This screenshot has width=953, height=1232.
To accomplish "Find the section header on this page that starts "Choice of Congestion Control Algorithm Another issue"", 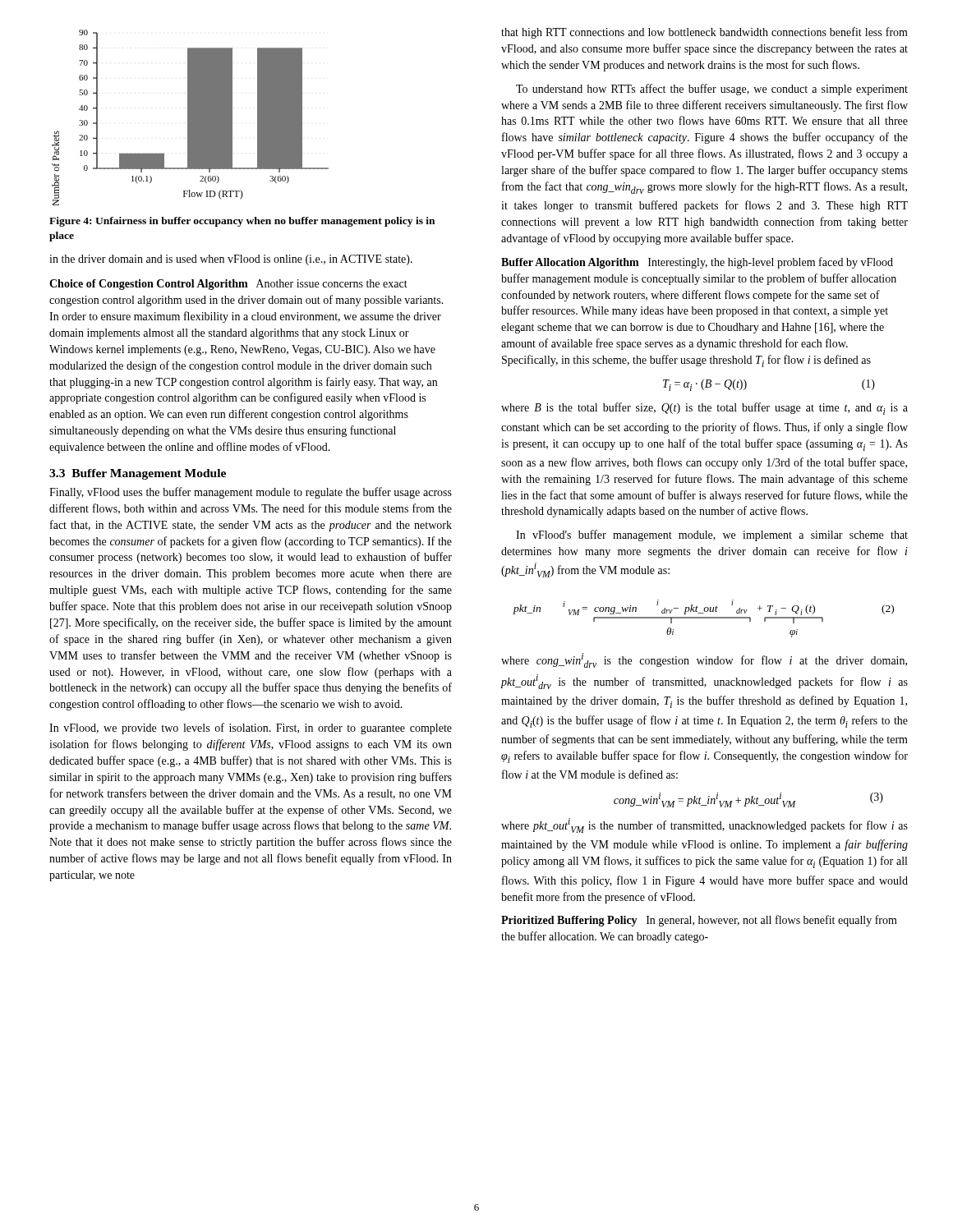I will click(251, 366).
